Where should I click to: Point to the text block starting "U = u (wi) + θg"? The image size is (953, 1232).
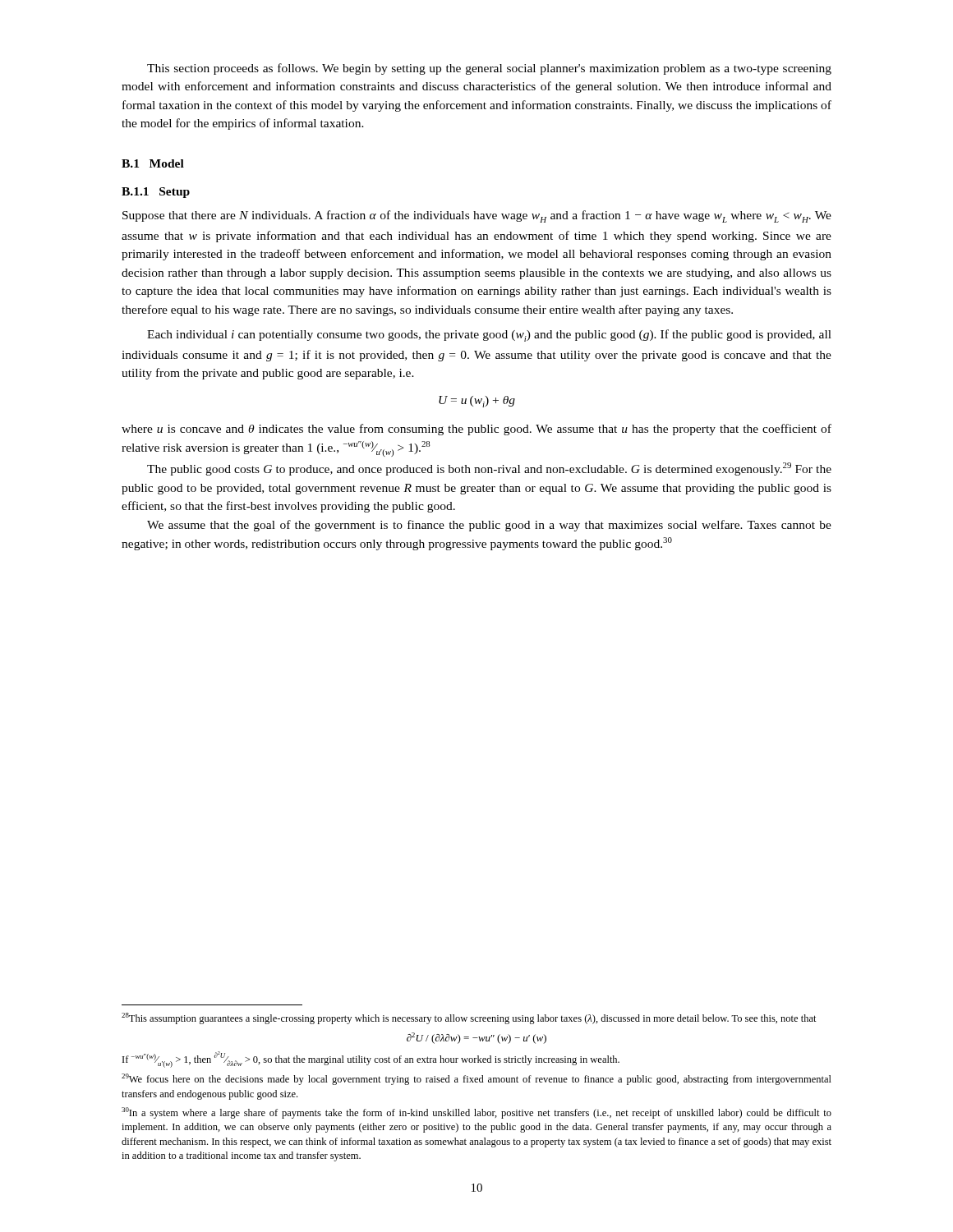click(476, 401)
